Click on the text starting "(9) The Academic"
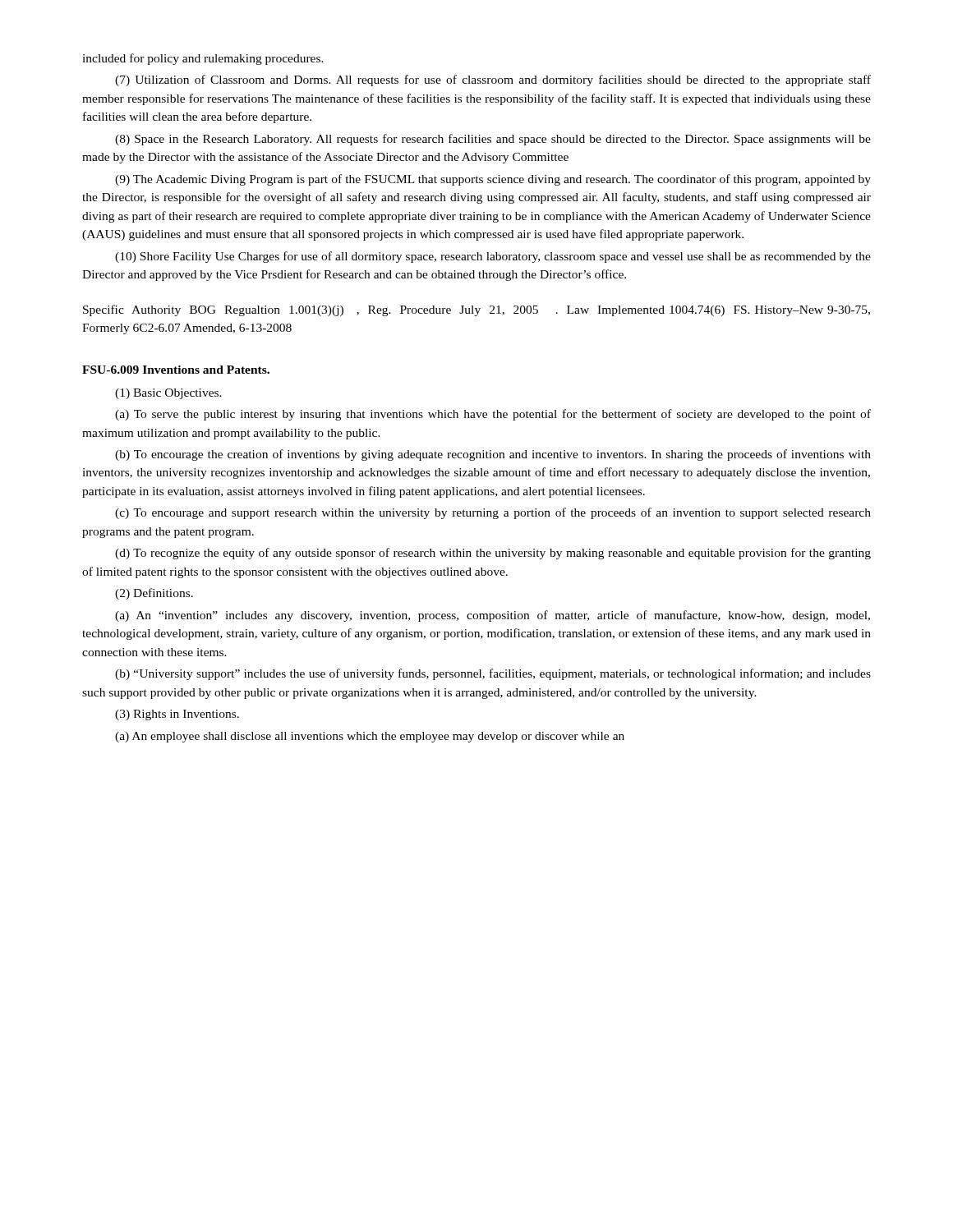 476,206
